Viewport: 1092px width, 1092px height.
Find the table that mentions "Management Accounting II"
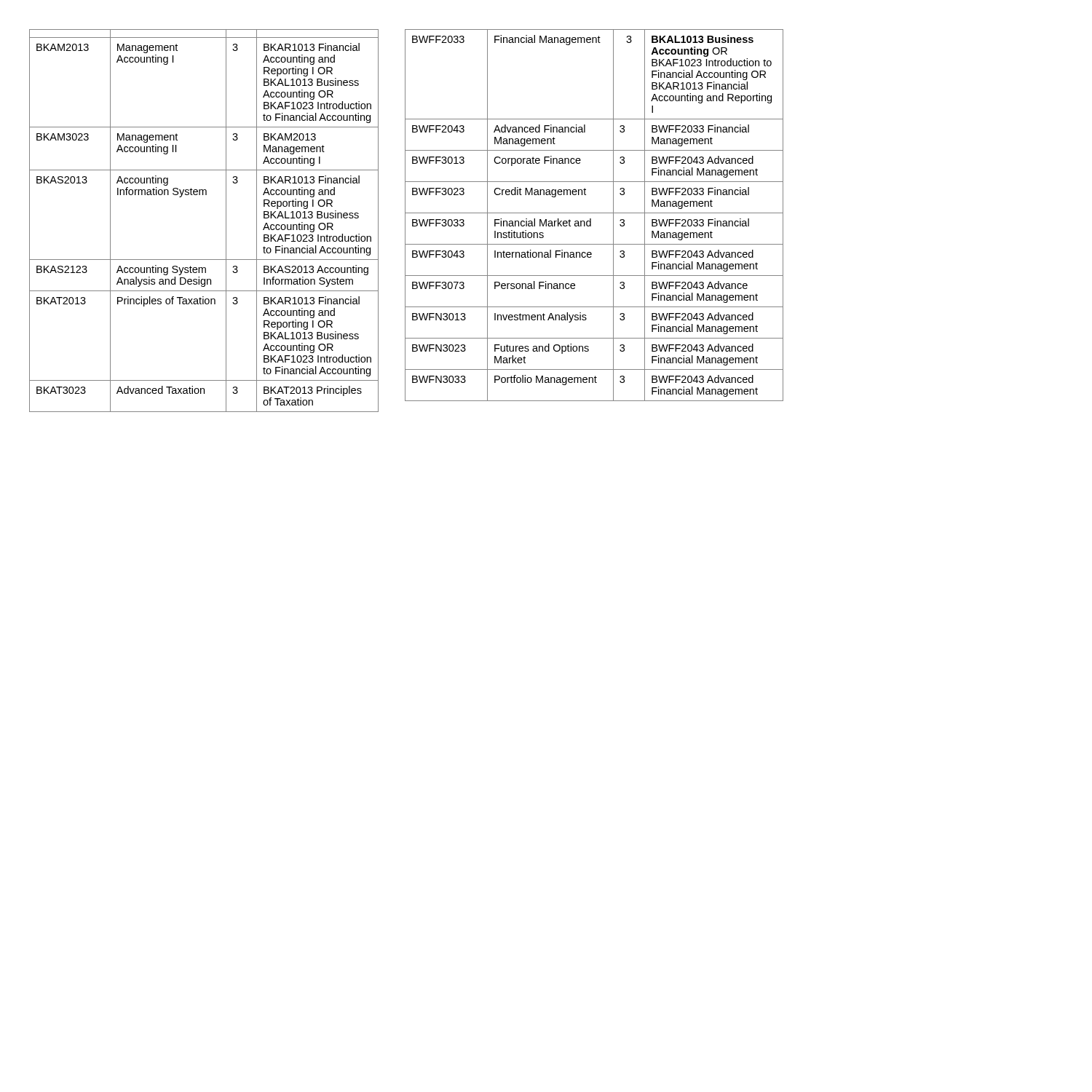(x=204, y=221)
